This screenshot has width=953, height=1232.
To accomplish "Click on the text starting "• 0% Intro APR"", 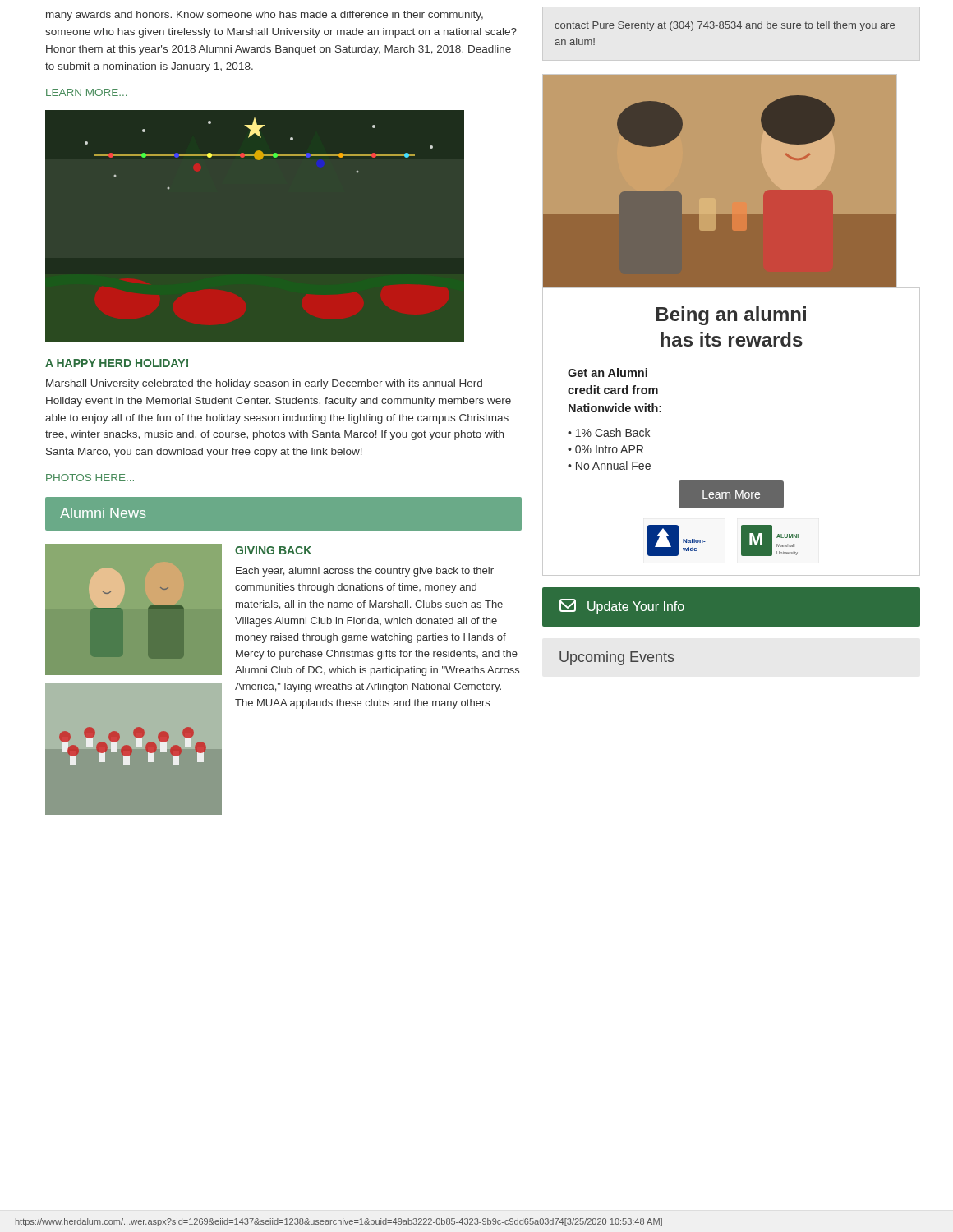I will (x=606, y=449).
